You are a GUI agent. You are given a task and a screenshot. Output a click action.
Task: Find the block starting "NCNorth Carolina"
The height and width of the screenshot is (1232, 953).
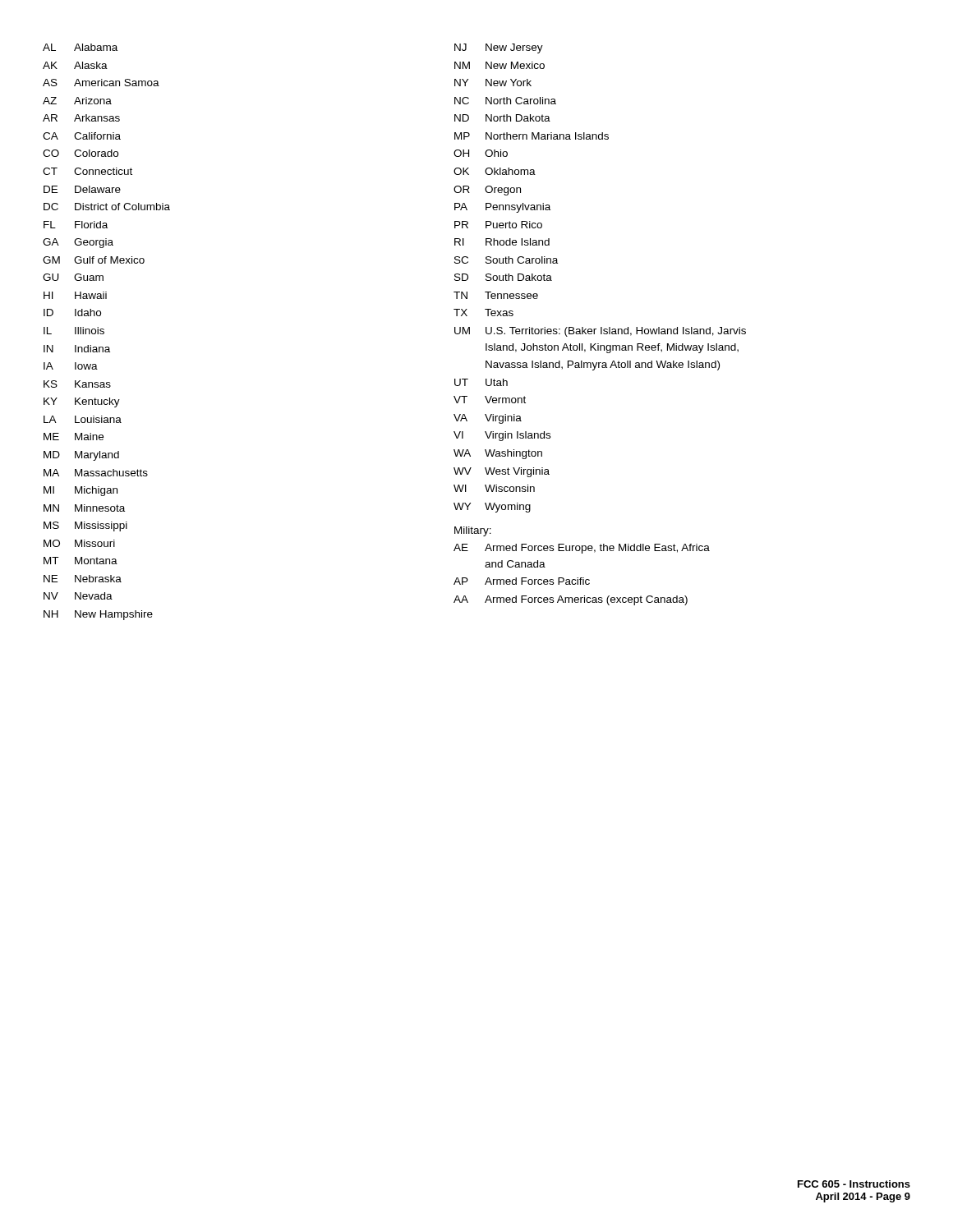click(505, 101)
